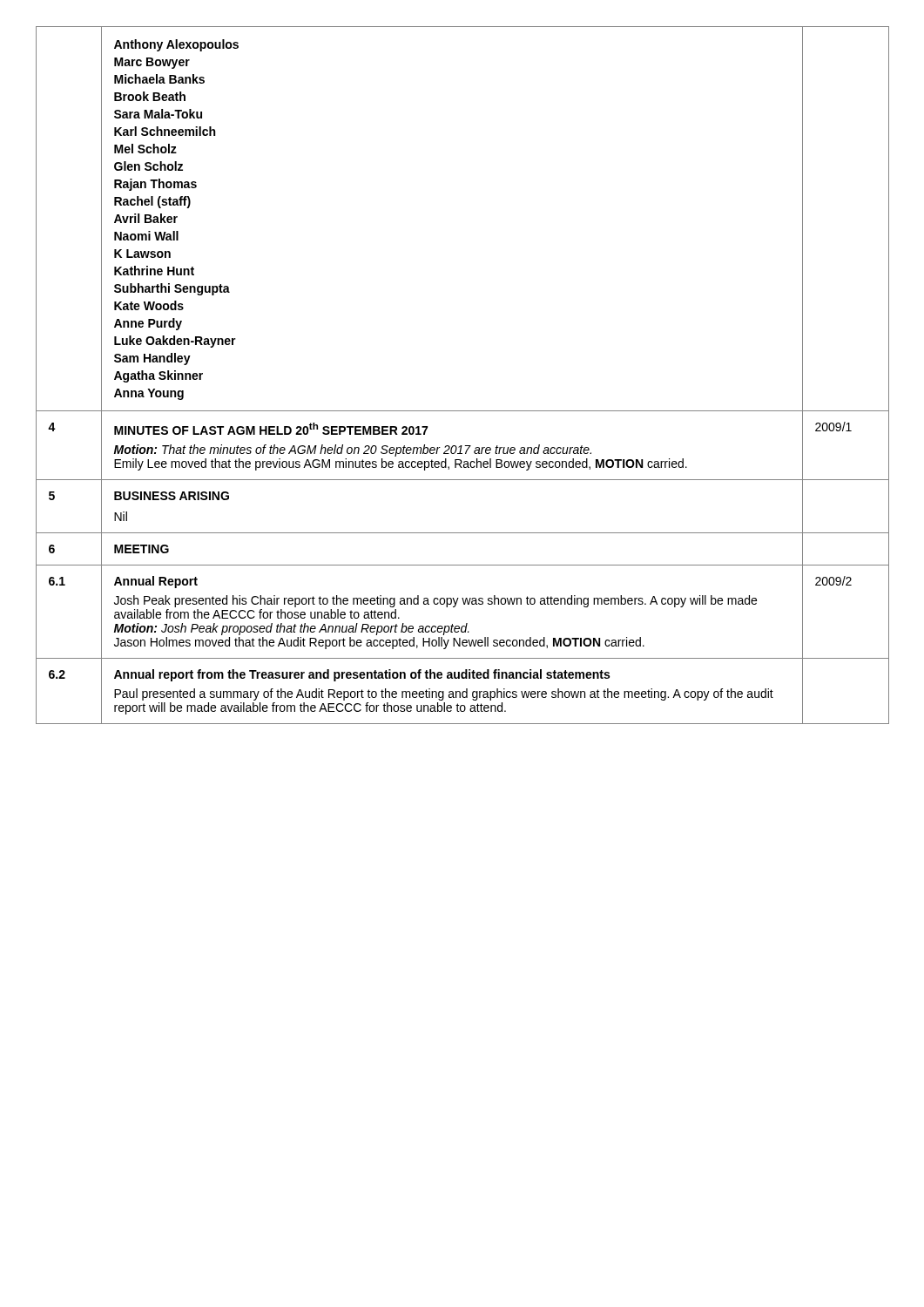
Task: Point to "Anna Young"
Action: pyautogui.click(x=149, y=394)
